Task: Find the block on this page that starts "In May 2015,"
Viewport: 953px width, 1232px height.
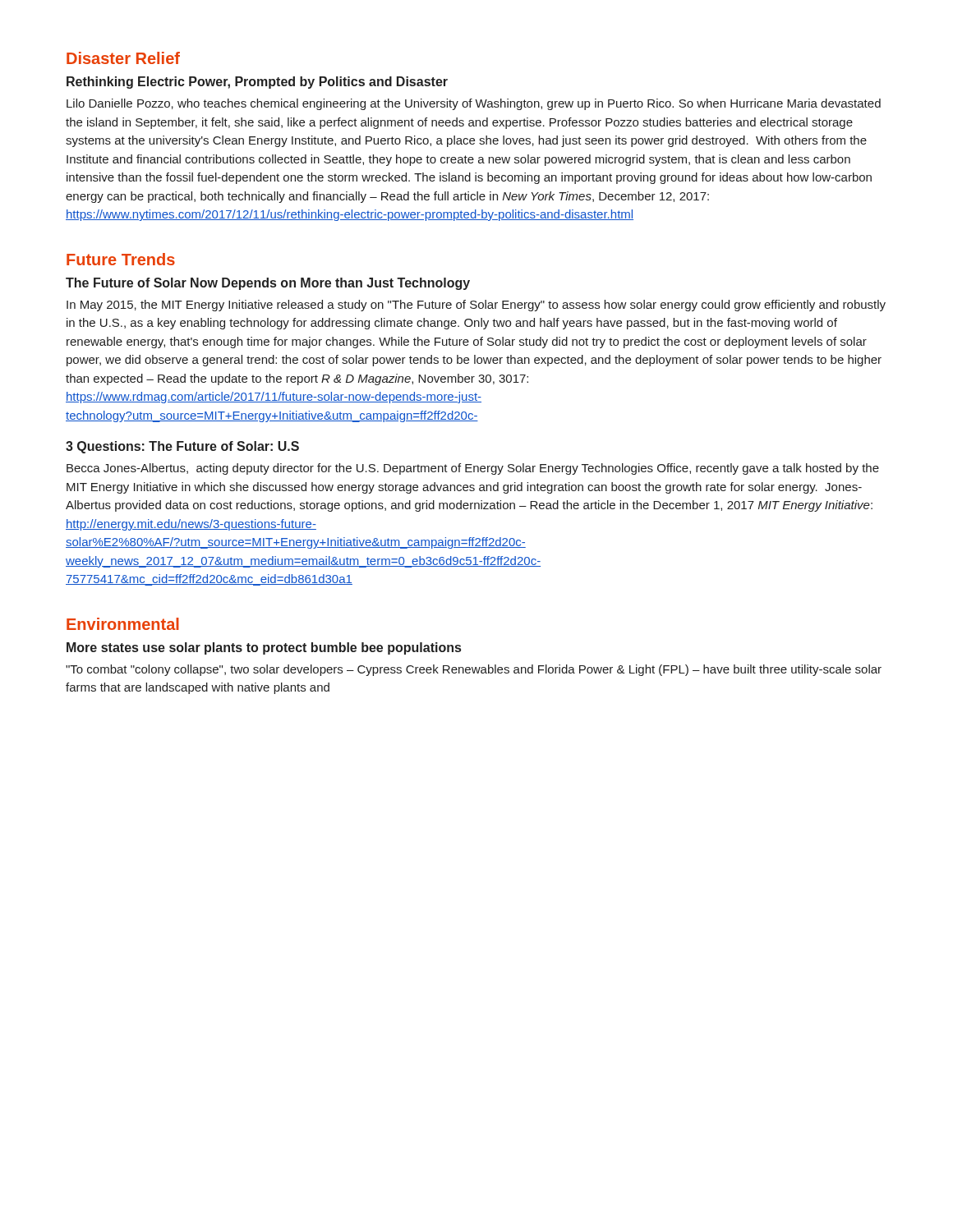Action: pos(476,359)
